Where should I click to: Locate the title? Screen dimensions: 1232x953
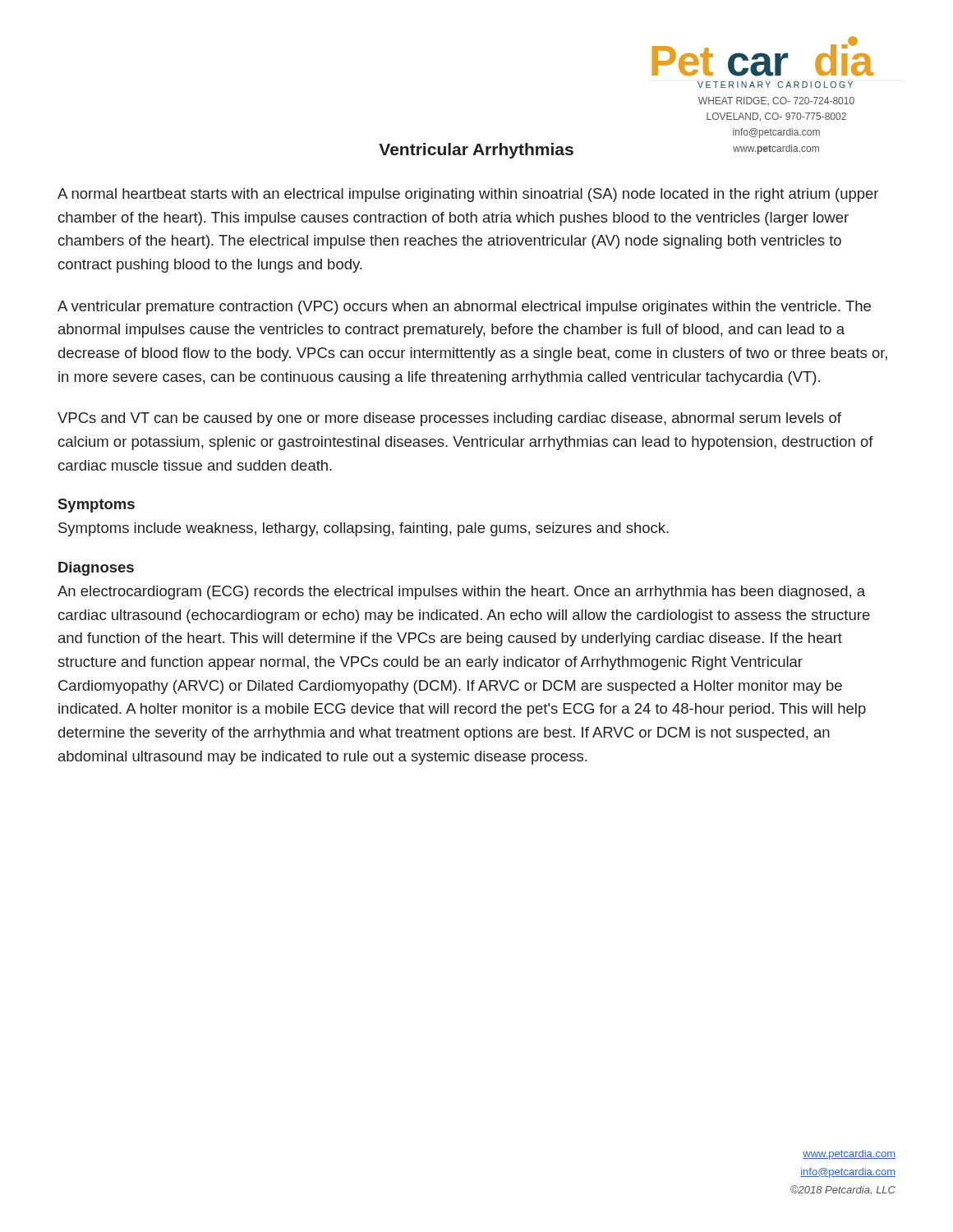(476, 149)
